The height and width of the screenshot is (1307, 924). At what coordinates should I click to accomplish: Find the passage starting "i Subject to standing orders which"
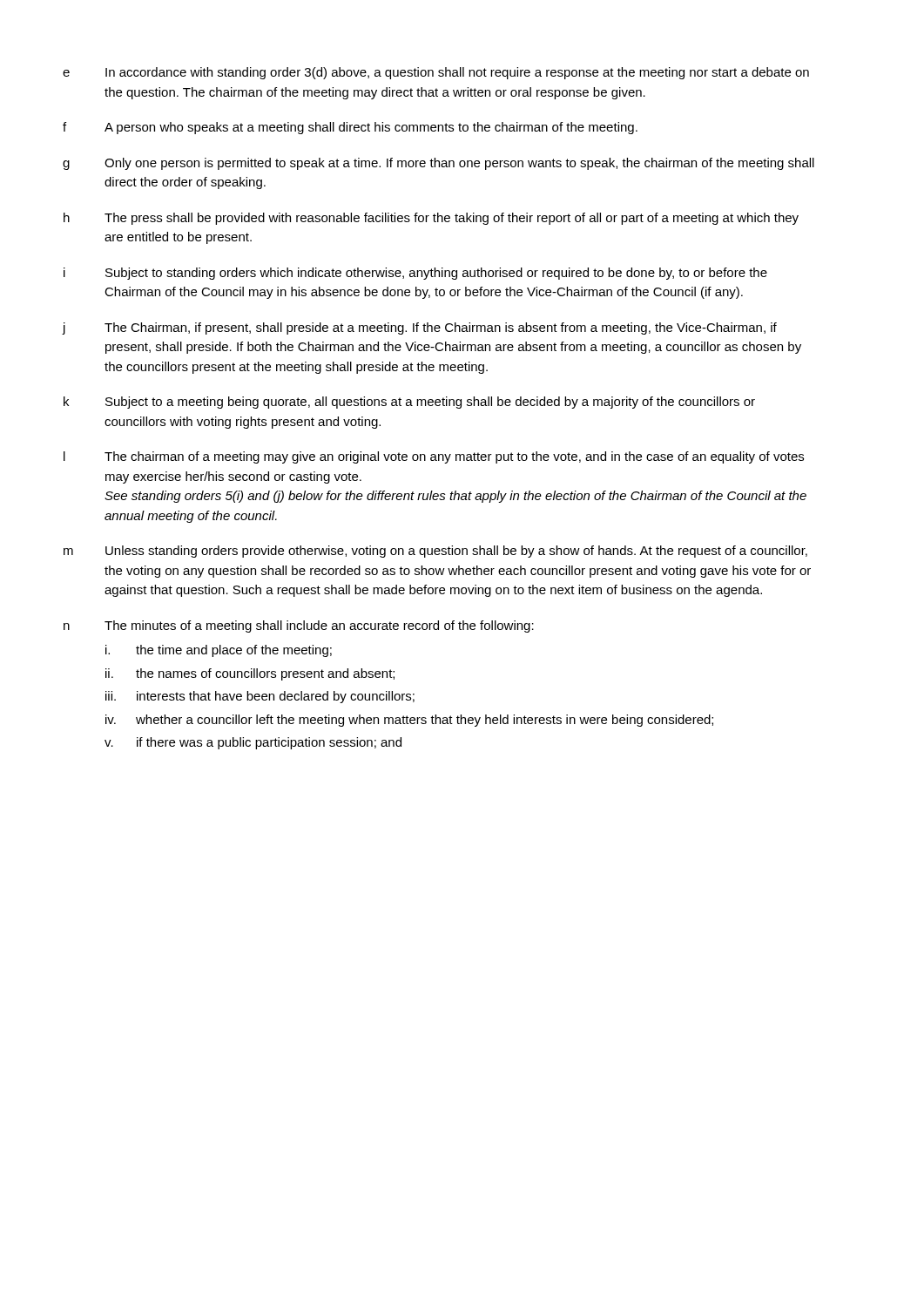(442, 282)
